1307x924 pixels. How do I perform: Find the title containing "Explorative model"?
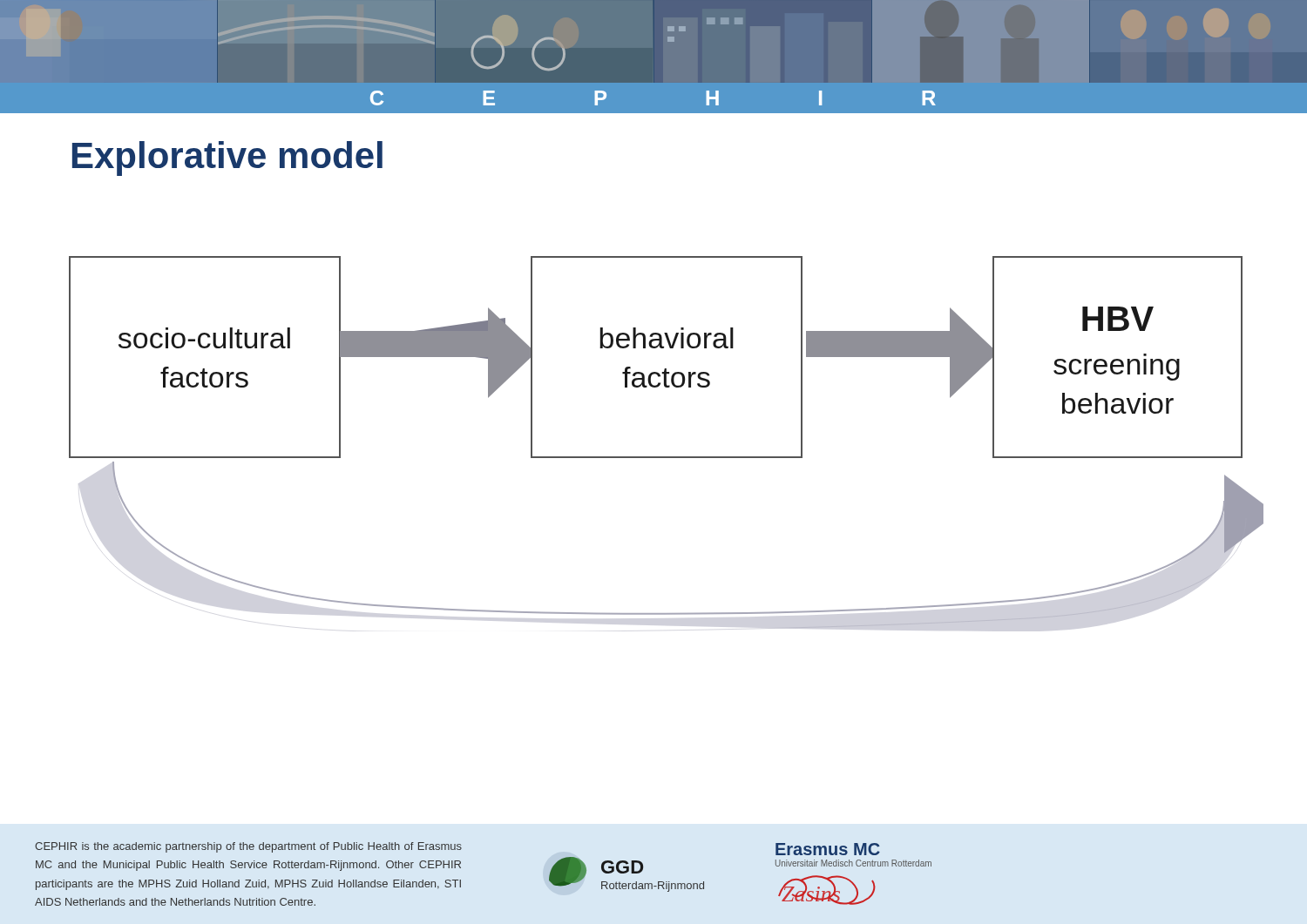click(x=227, y=156)
